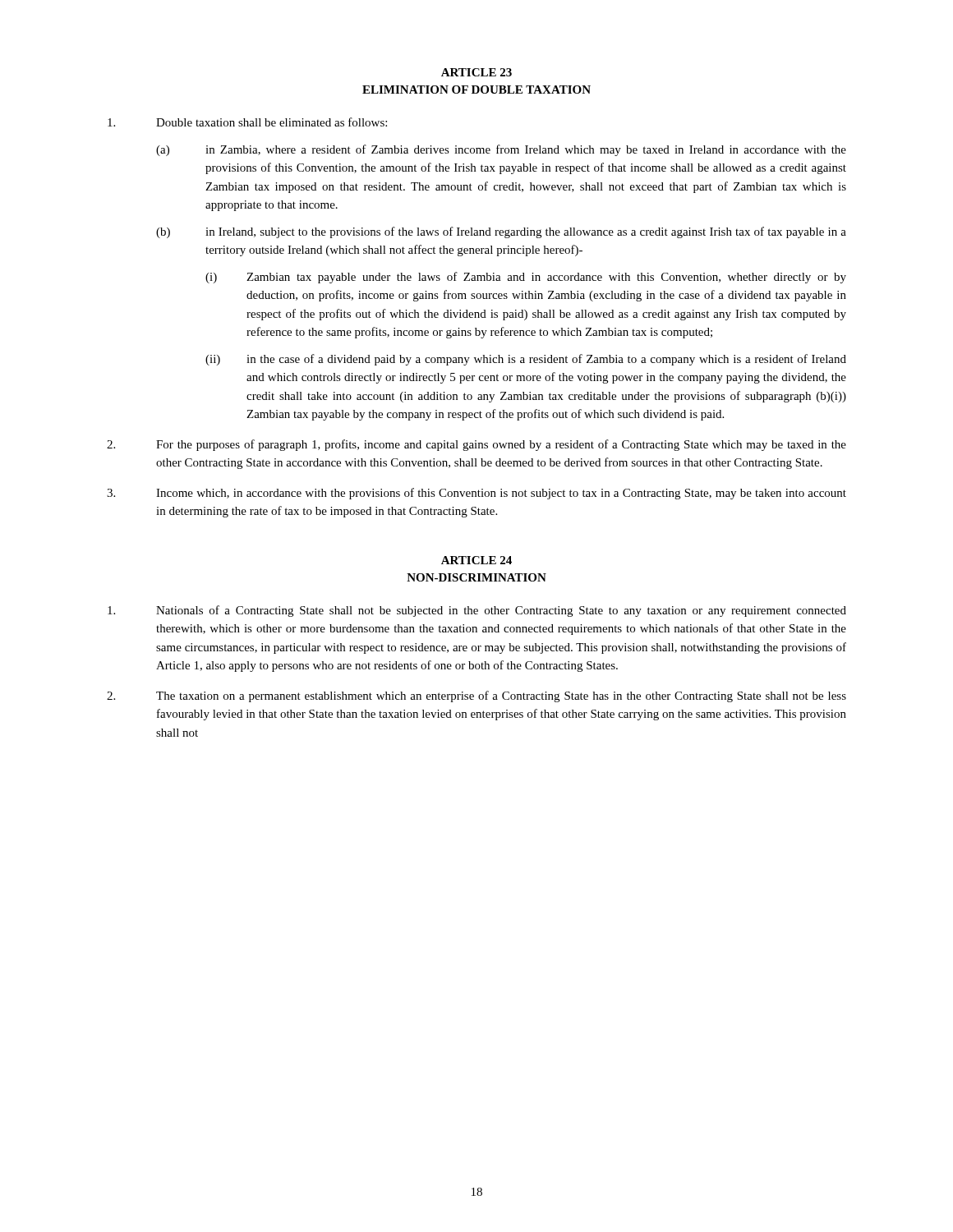
Task: Locate the text block starting "Nationals of a Contracting State shall not"
Action: pos(476,638)
